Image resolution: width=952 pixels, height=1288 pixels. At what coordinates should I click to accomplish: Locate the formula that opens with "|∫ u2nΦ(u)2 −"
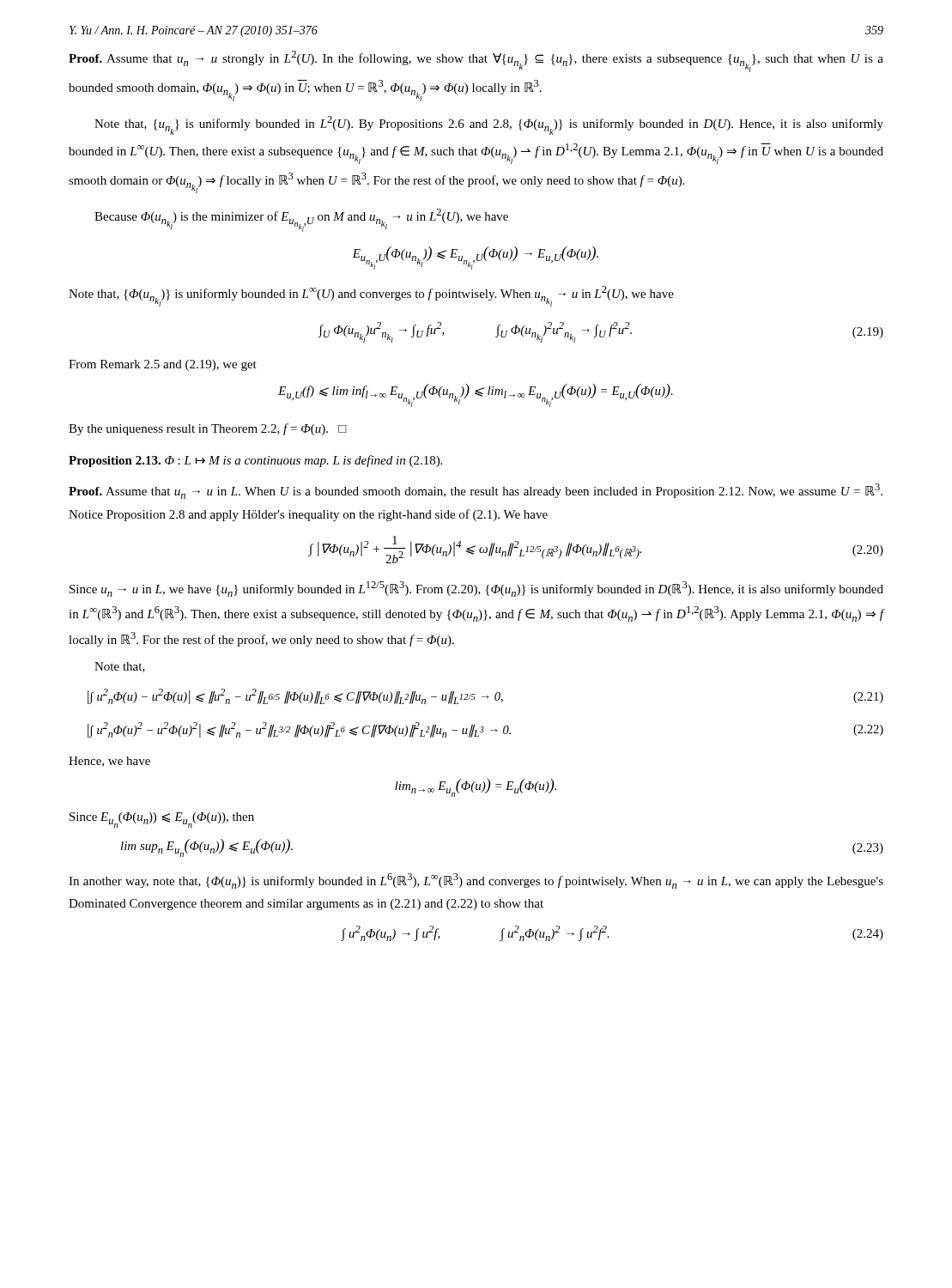[x=485, y=730]
